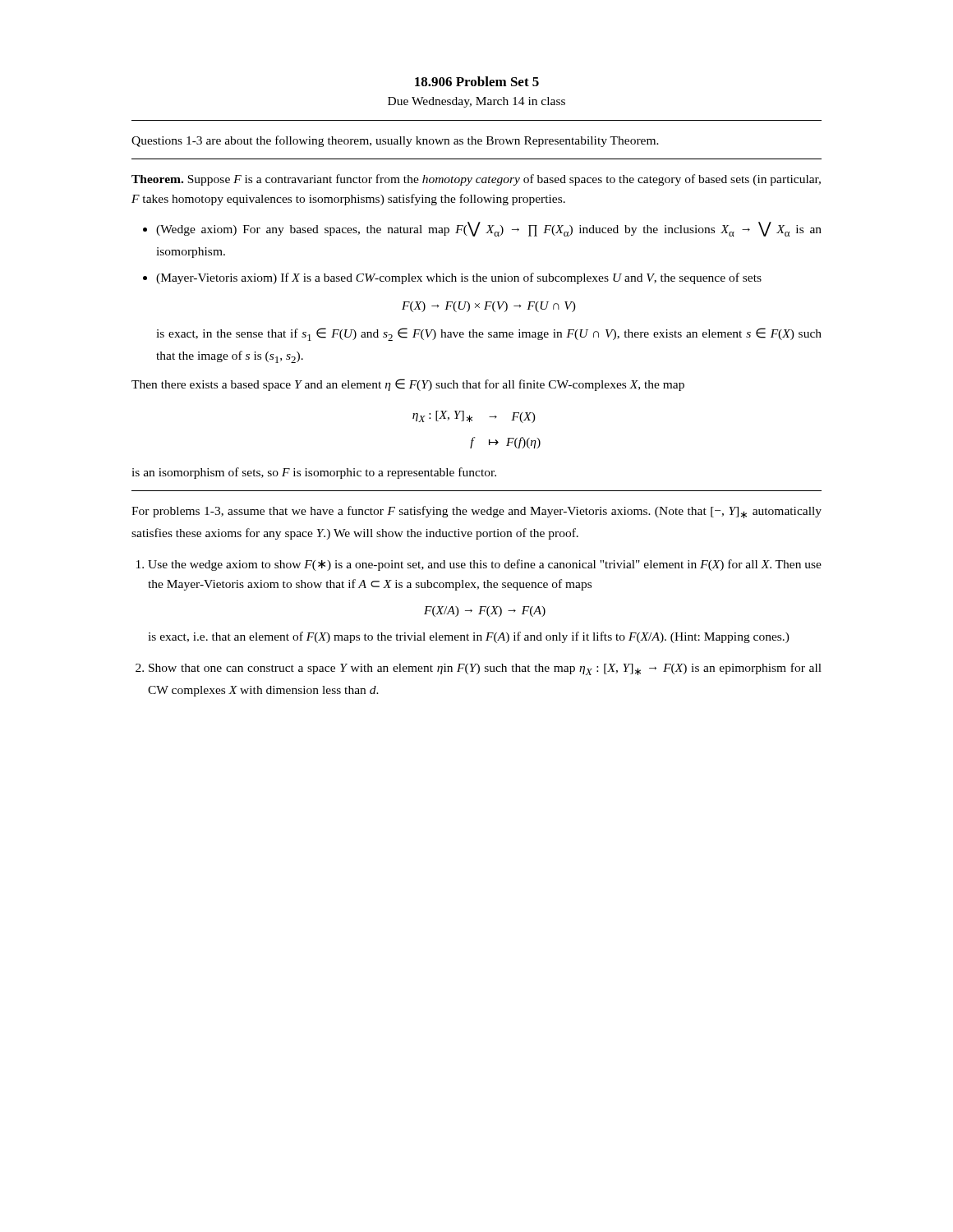Point to the text starting "is an isomorphism of sets,"
Viewport: 953px width, 1232px height.
[314, 471]
